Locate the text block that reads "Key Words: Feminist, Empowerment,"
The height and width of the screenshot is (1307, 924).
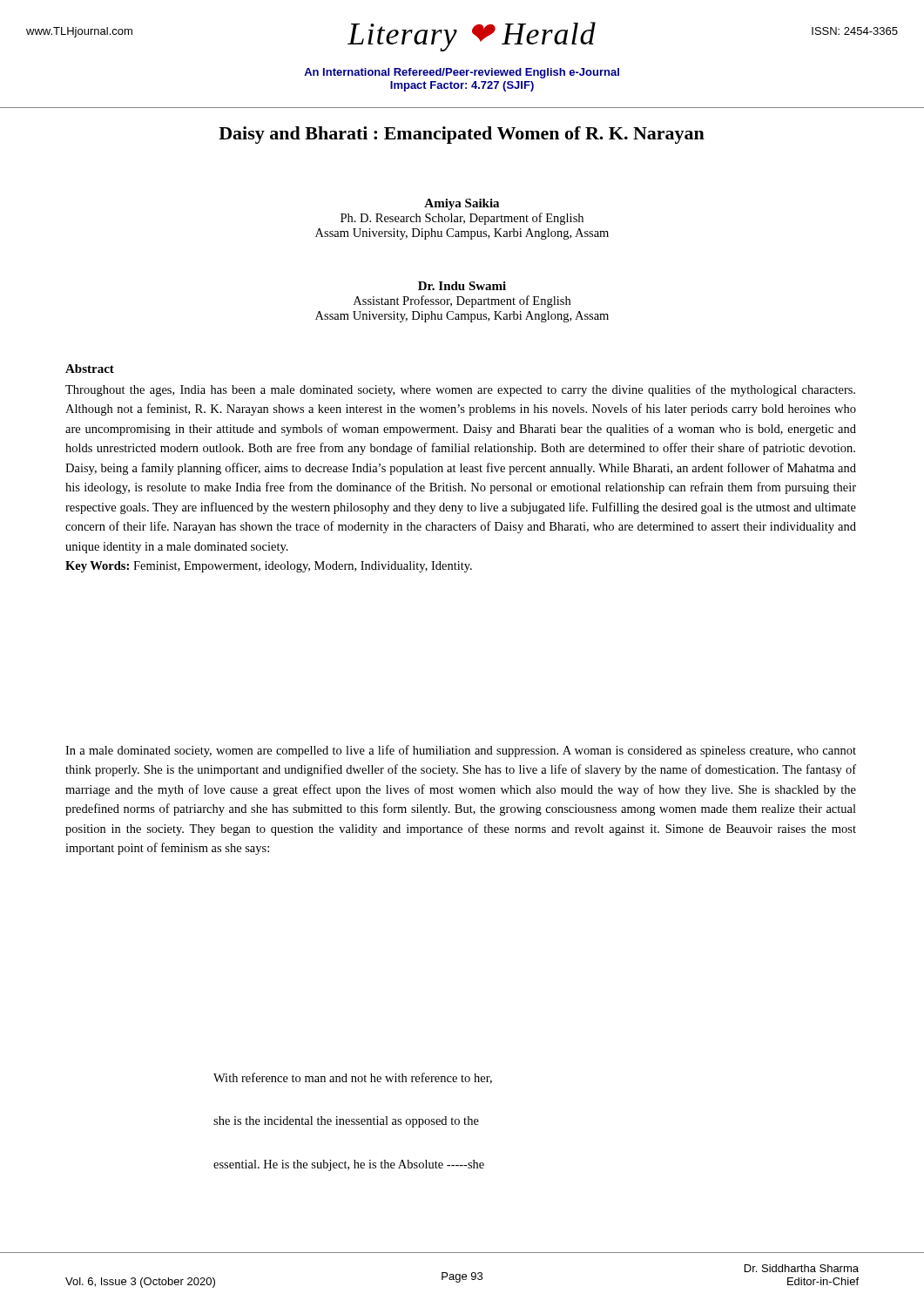[x=269, y=566]
